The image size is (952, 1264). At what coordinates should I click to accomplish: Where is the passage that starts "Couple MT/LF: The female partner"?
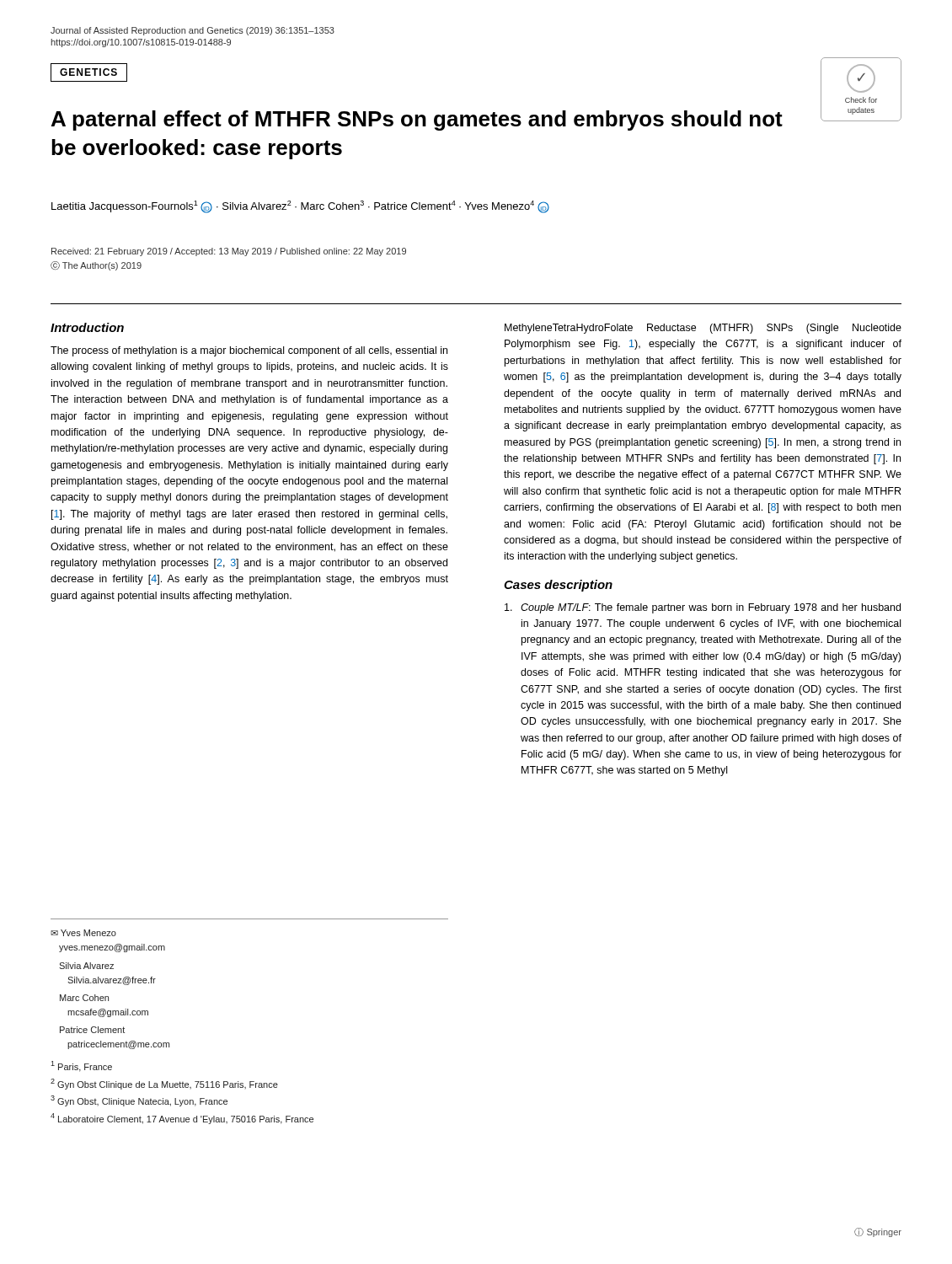703,688
